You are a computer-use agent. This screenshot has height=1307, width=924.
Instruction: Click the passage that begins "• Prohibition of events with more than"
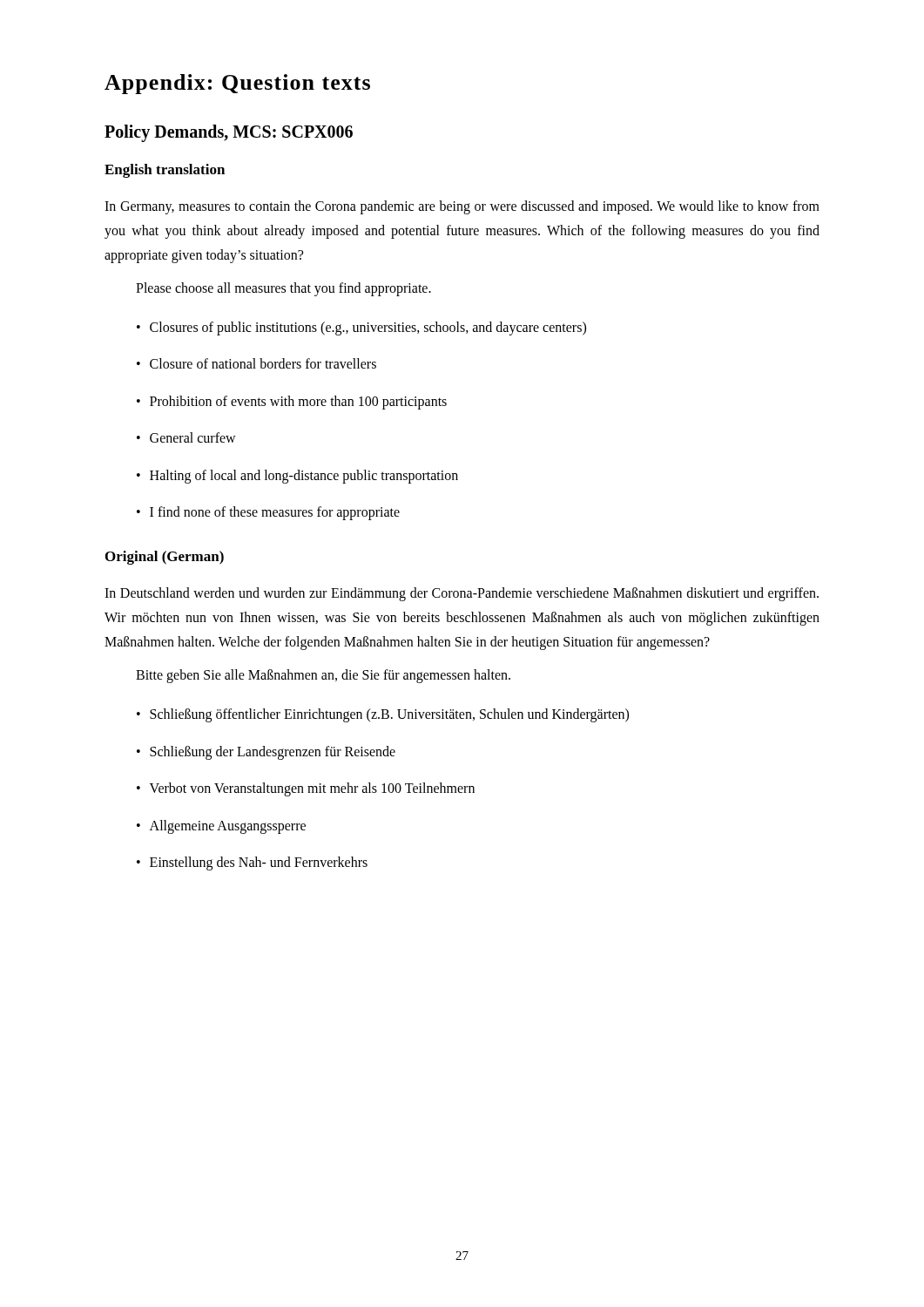[x=291, y=402]
